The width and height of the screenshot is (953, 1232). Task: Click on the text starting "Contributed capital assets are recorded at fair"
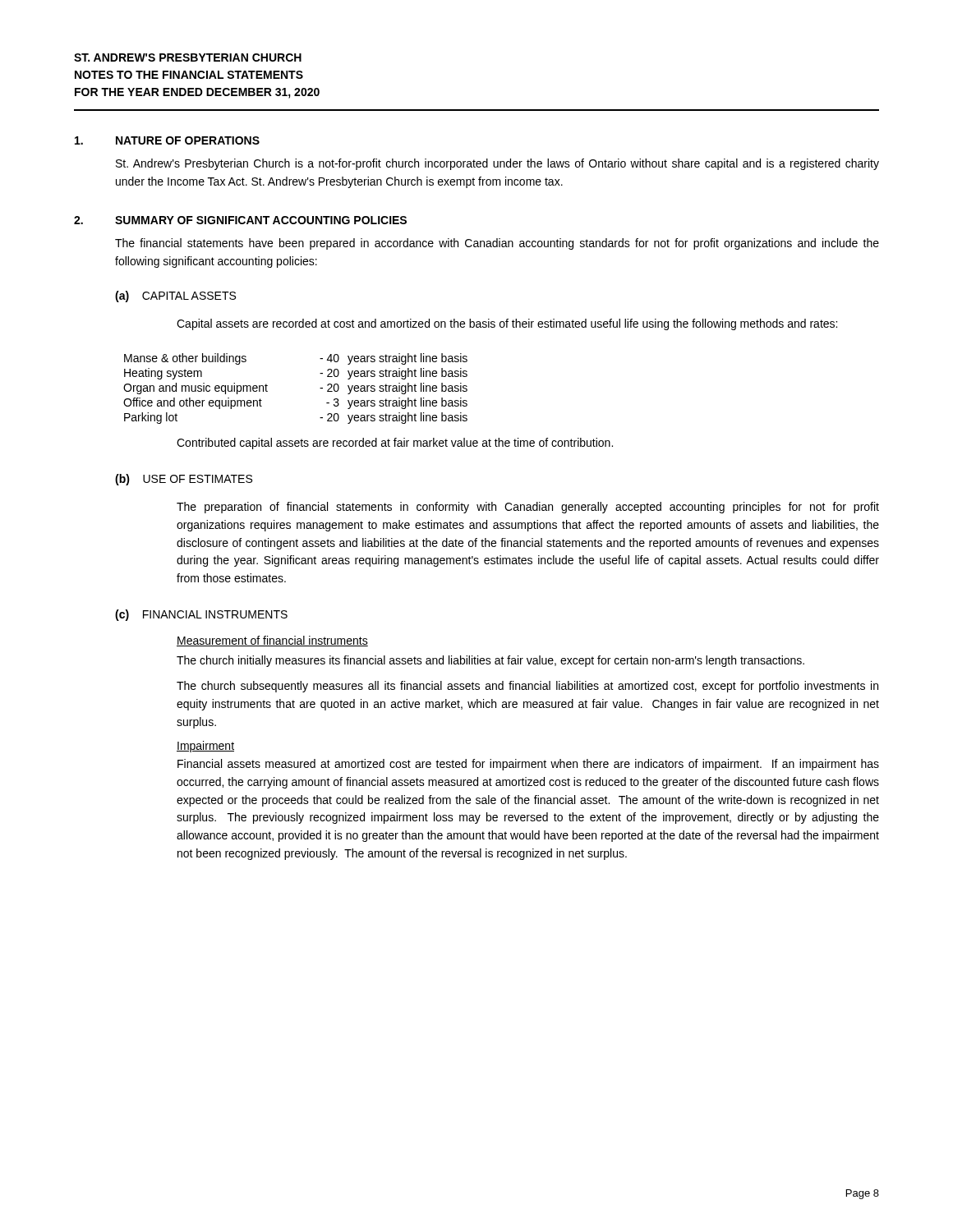coord(395,443)
